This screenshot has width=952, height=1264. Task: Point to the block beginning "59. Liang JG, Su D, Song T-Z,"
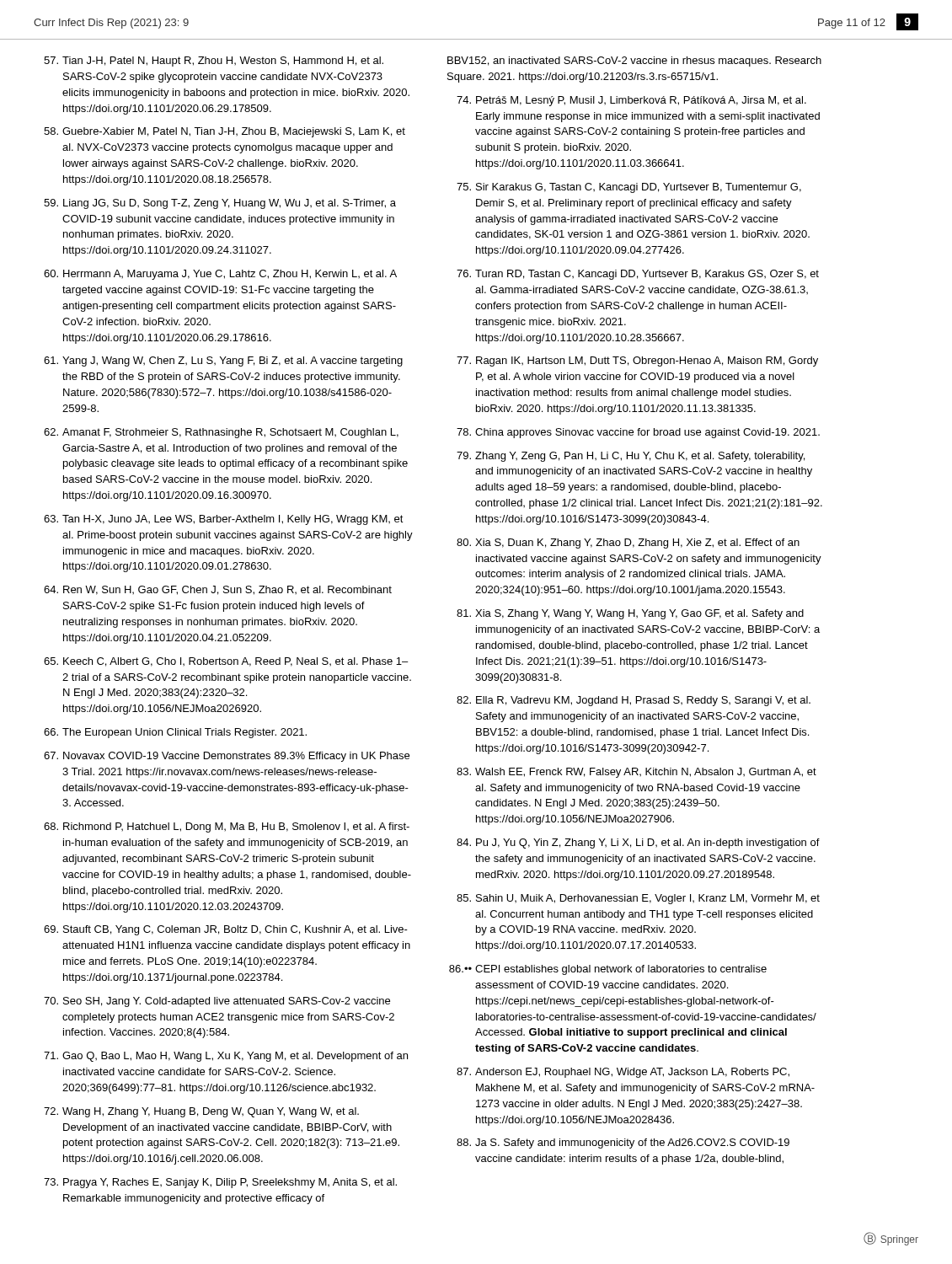223,227
